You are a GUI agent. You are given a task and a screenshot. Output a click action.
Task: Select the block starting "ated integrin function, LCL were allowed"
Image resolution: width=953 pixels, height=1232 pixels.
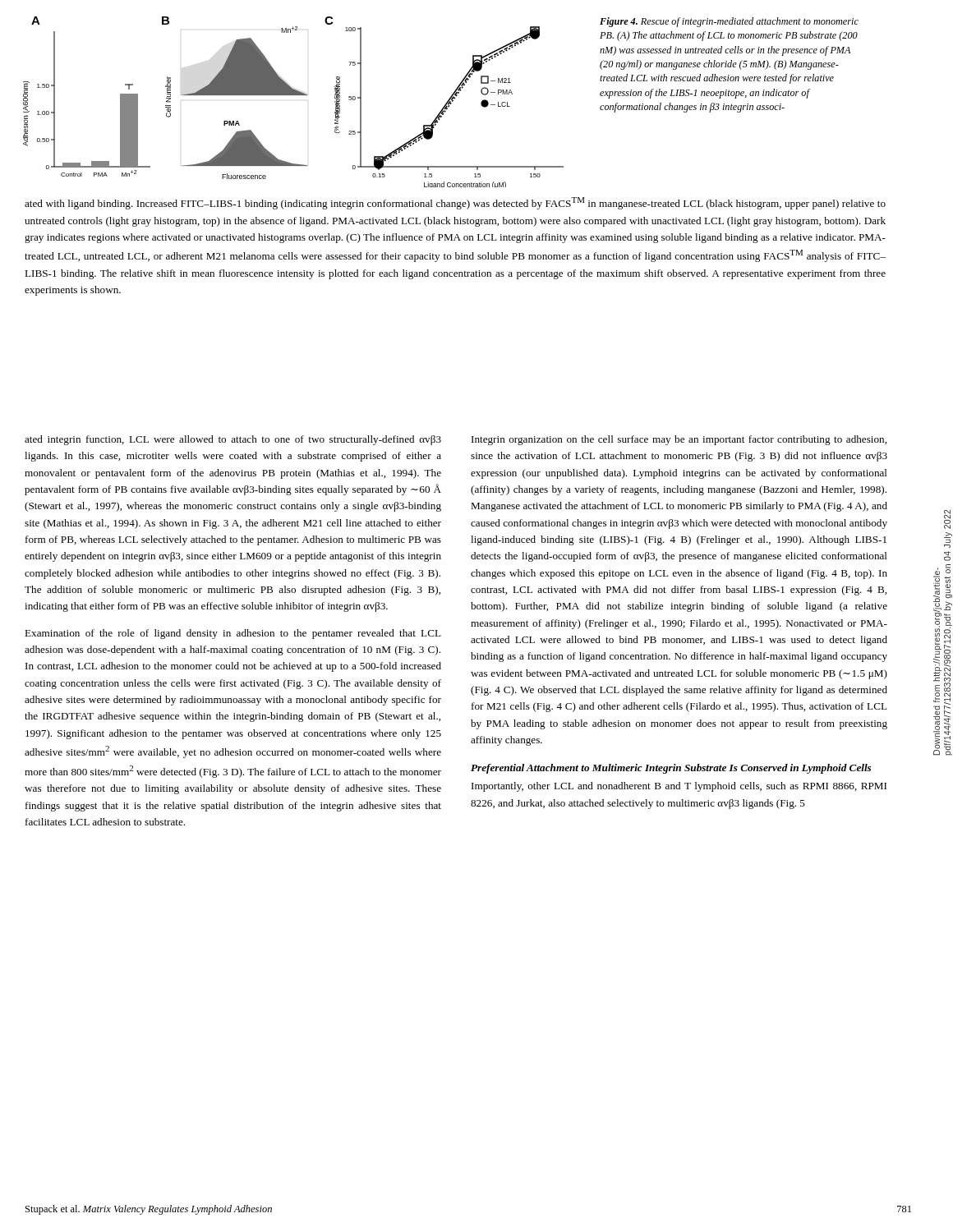pyautogui.click(x=233, y=522)
